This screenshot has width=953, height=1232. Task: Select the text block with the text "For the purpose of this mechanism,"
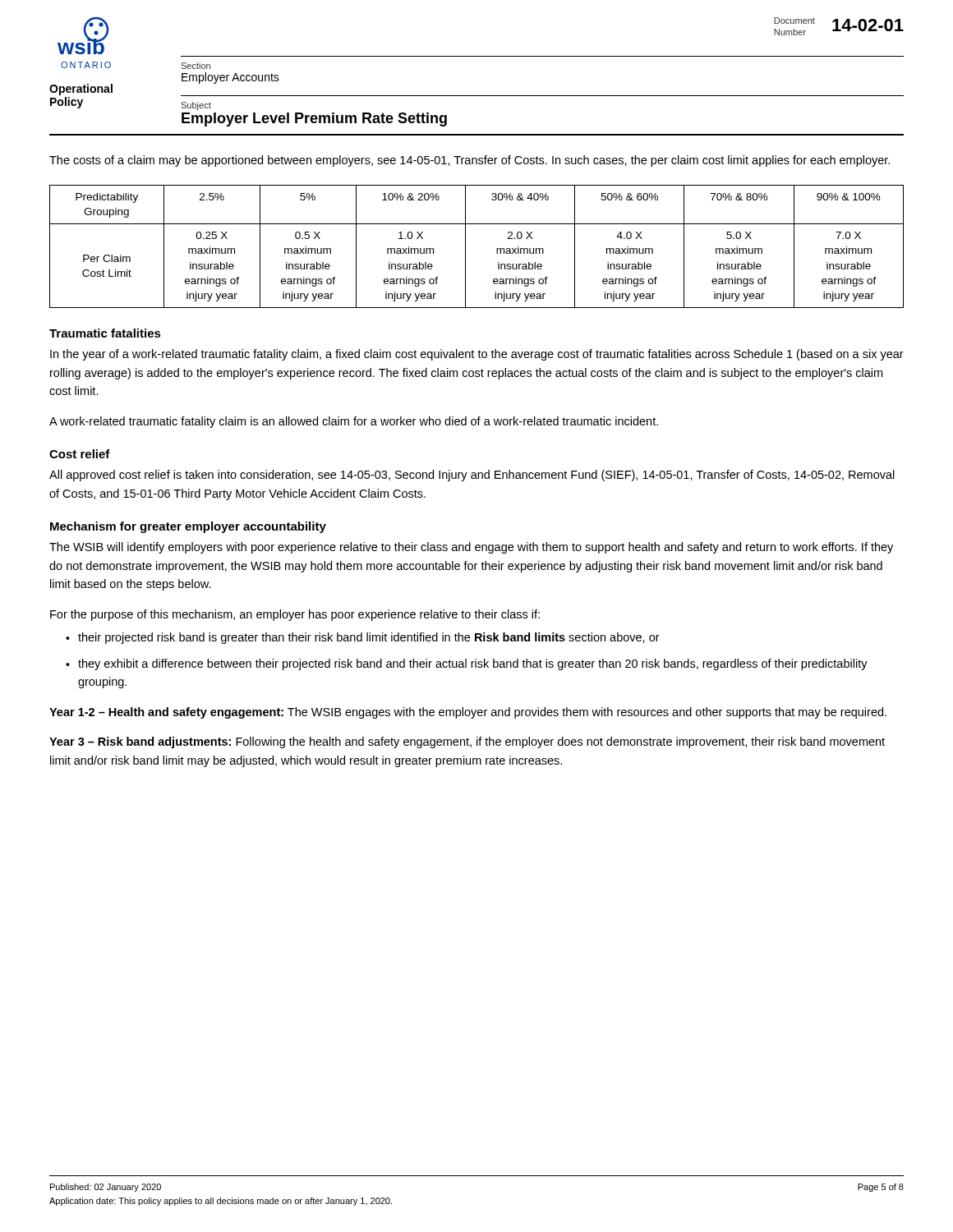point(295,614)
